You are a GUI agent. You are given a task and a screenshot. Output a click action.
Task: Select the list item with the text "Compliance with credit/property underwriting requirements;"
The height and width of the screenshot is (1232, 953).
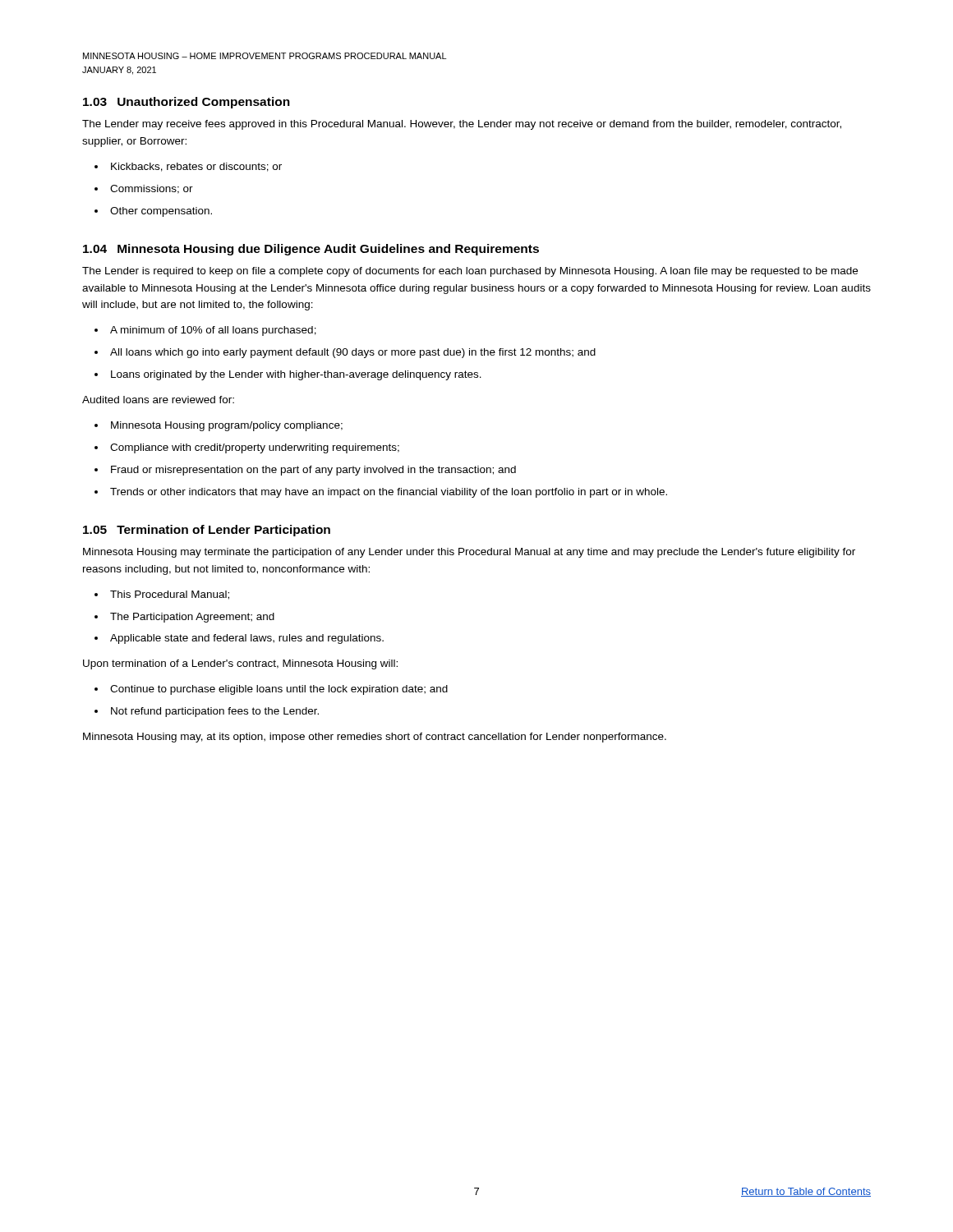[255, 447]
